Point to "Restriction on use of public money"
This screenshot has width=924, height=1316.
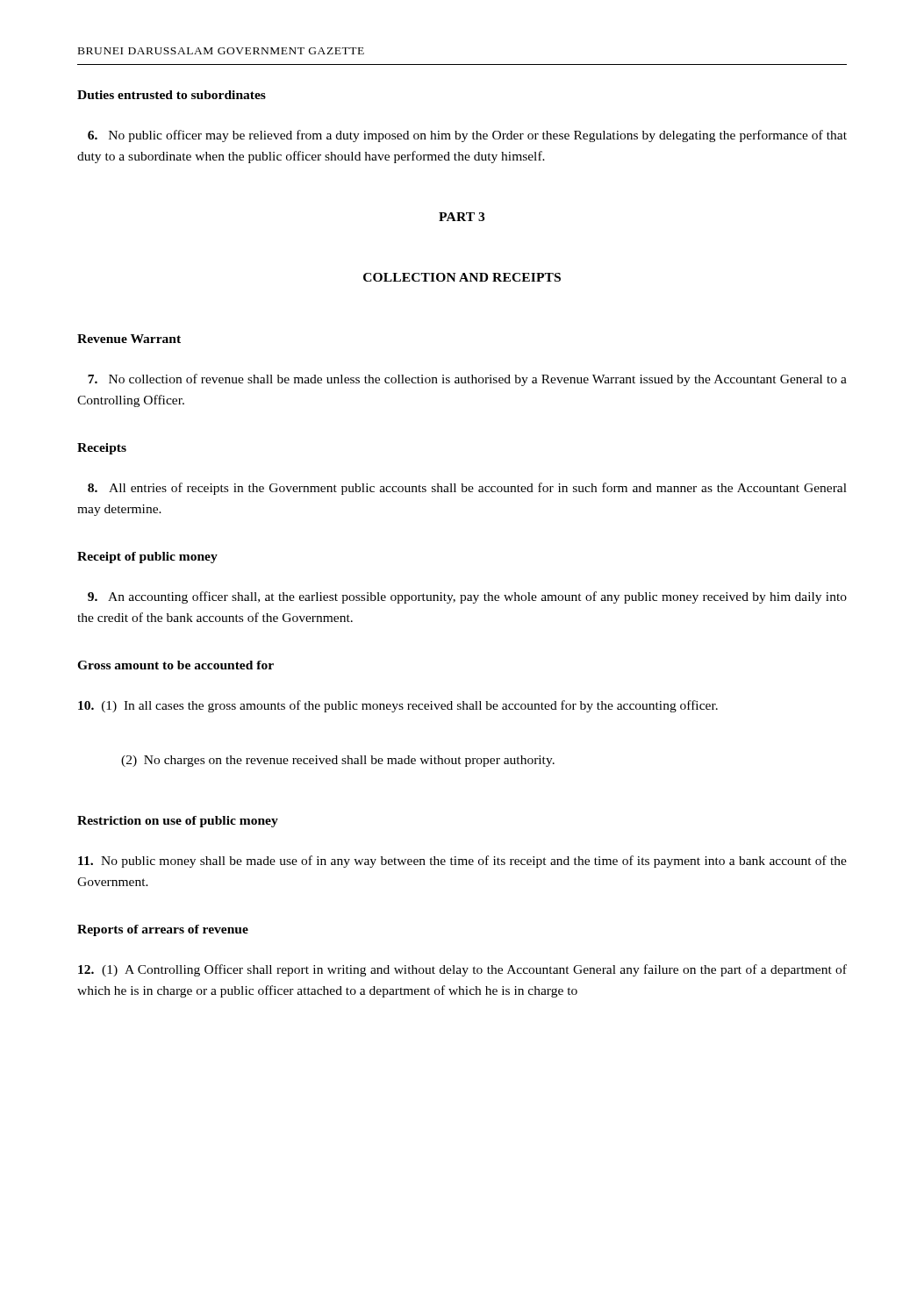(178, 821)
